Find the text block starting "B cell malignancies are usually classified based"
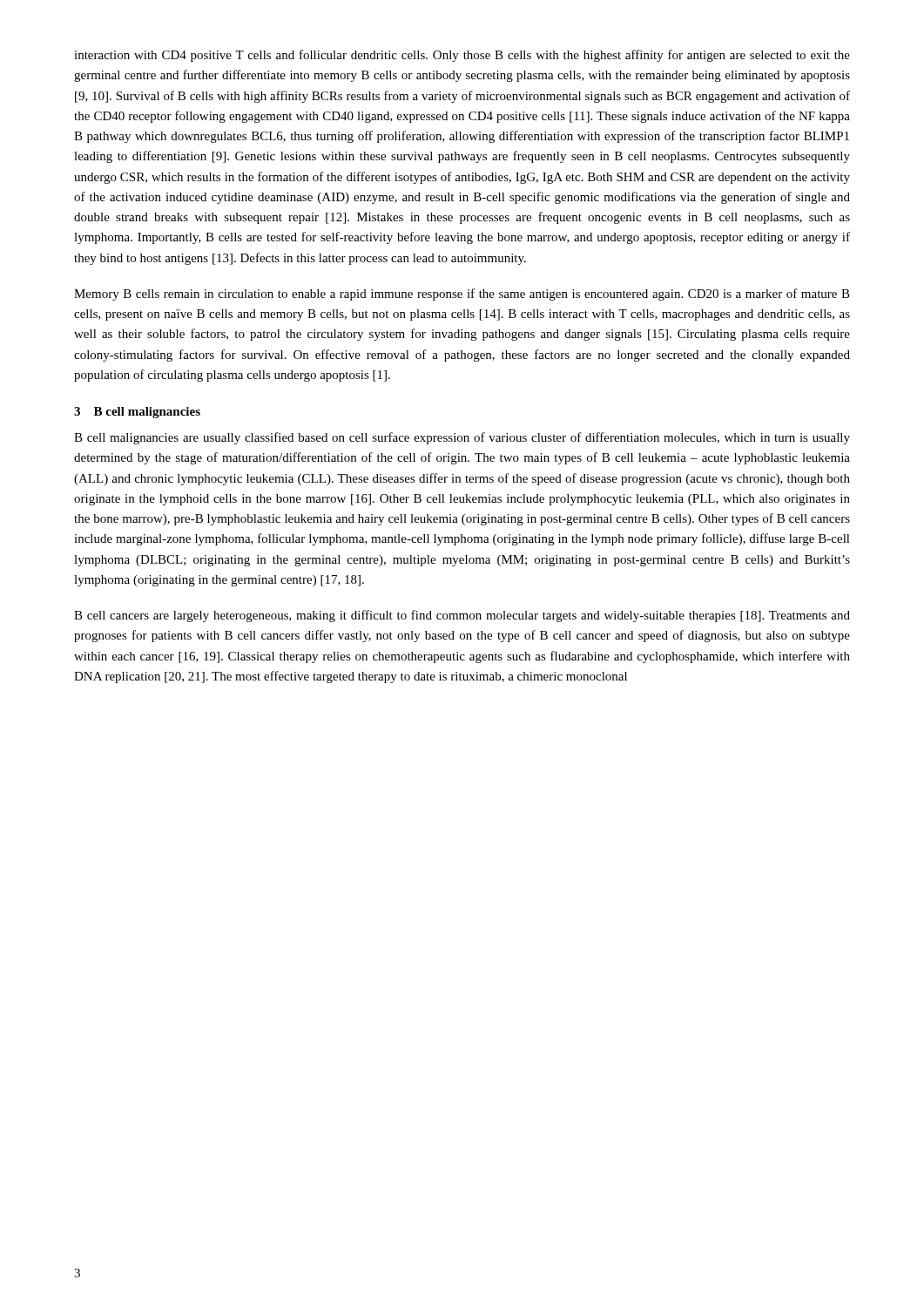The image size is (924, 1307). pos(462,508)
